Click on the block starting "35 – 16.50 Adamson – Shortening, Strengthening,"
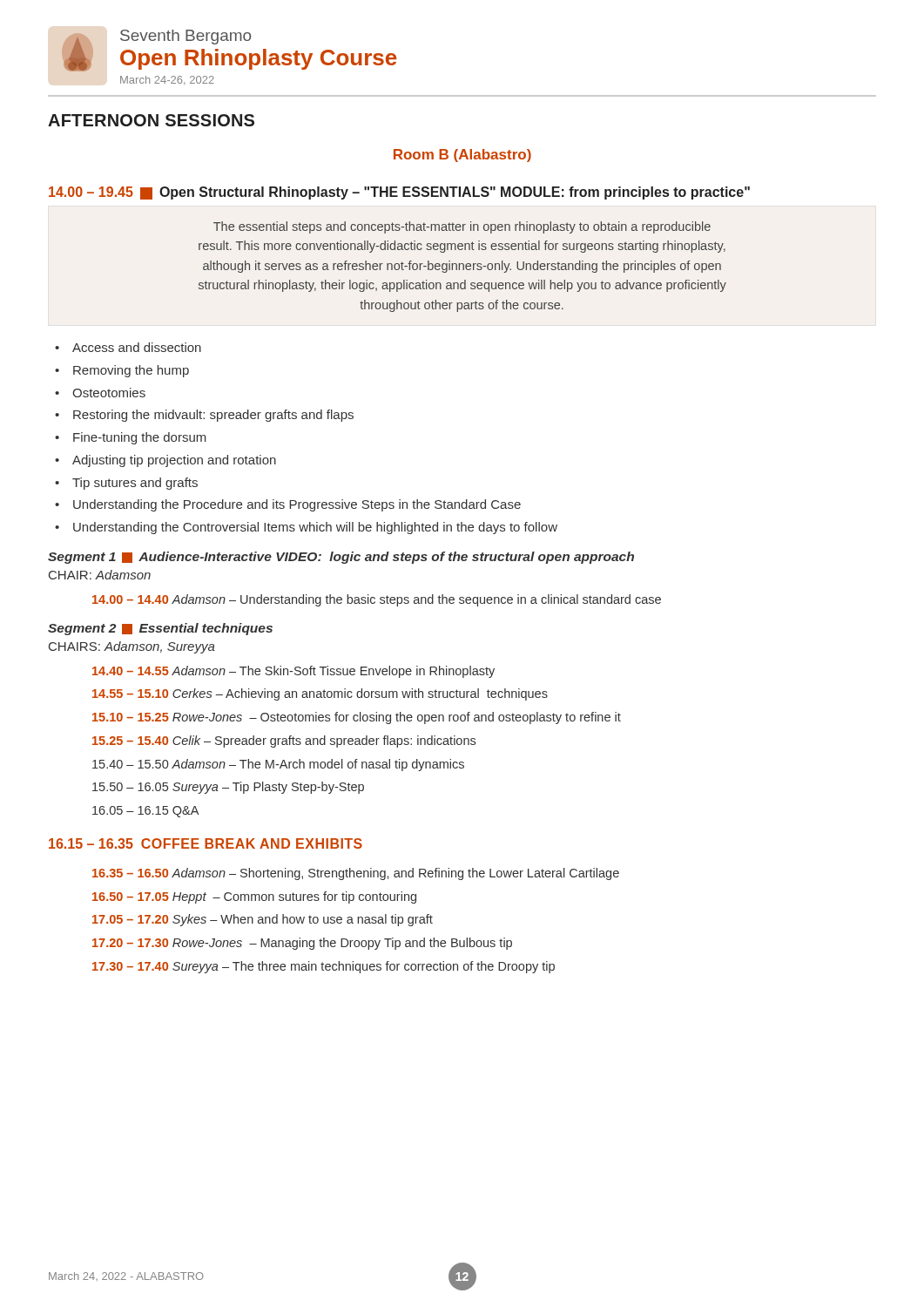Image resolution: width=924 pixels, height=1307 pixels. pyautogui.click(x=484, y=874)
